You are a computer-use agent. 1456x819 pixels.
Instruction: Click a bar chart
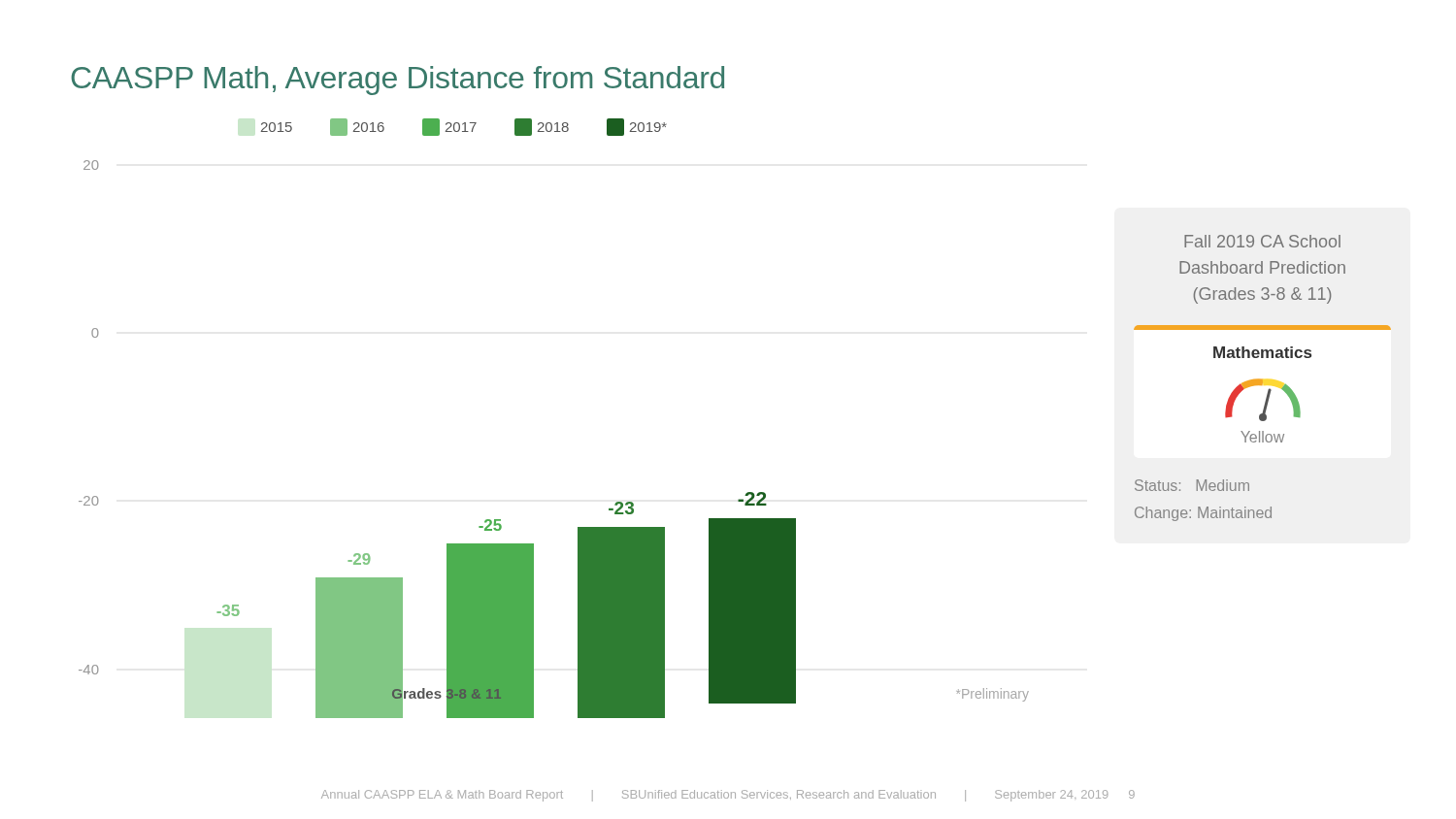(587, 412)
